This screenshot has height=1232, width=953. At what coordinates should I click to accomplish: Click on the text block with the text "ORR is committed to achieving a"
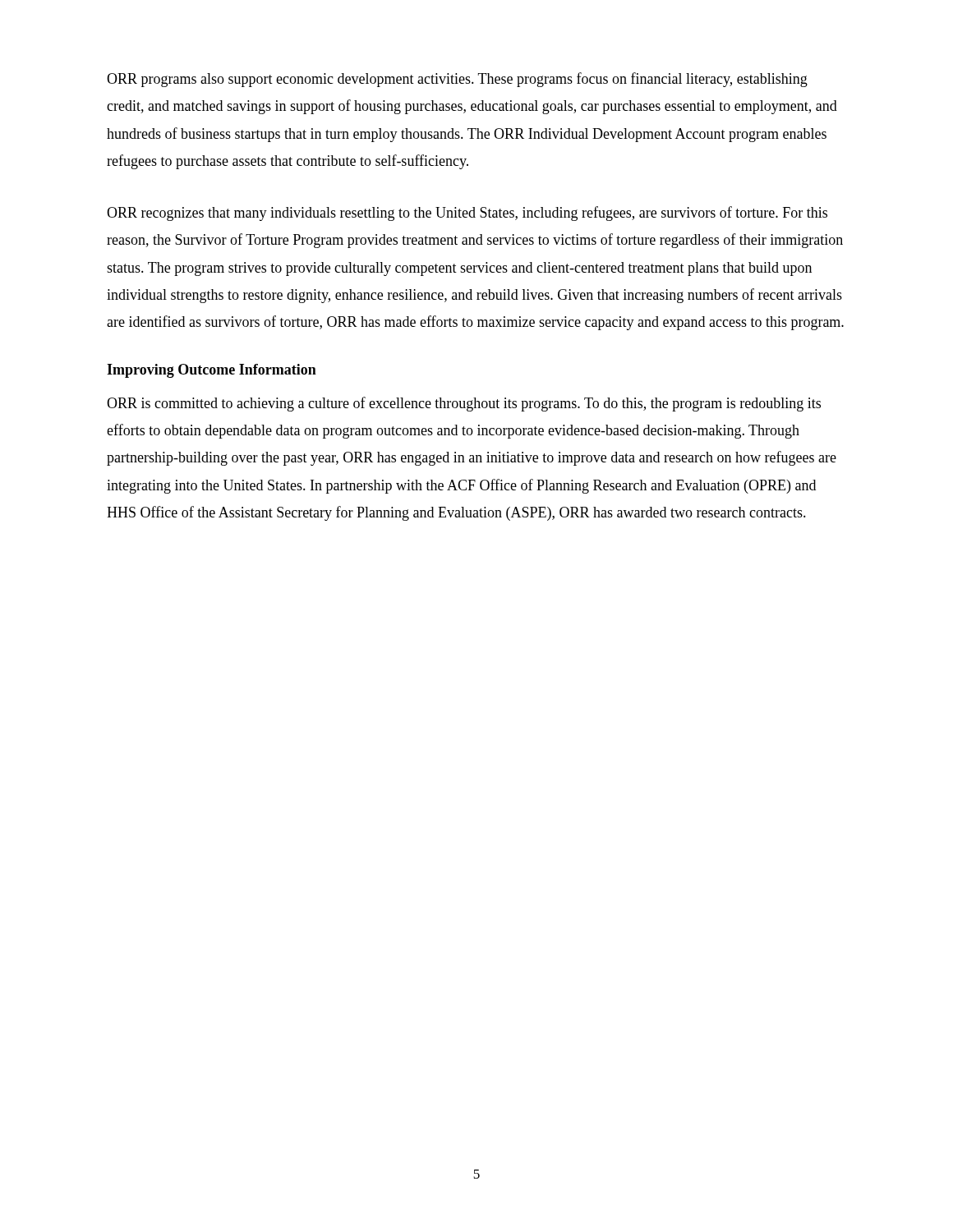click(x=472, y=458)
